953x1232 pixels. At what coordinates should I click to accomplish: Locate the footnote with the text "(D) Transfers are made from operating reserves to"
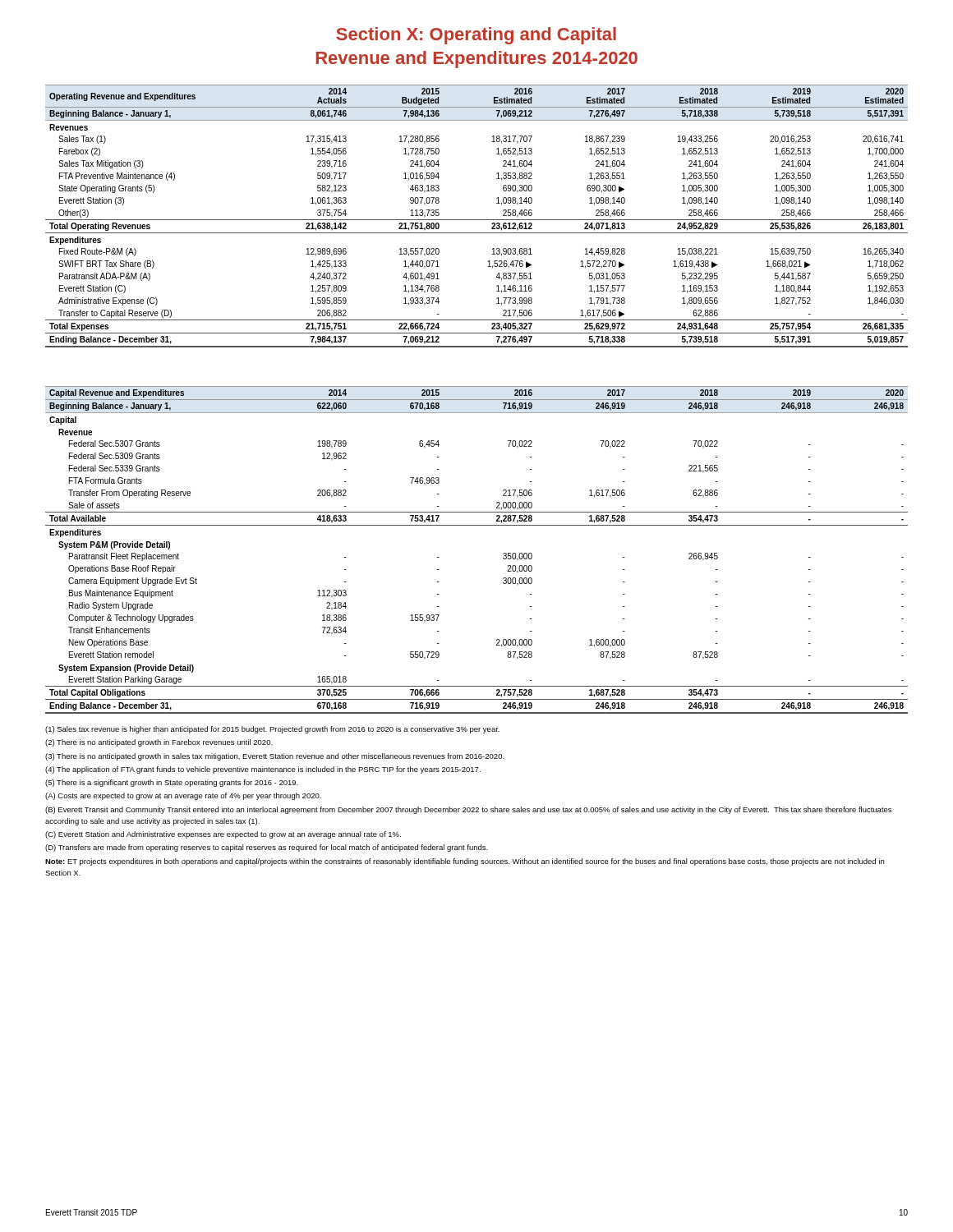476,848
